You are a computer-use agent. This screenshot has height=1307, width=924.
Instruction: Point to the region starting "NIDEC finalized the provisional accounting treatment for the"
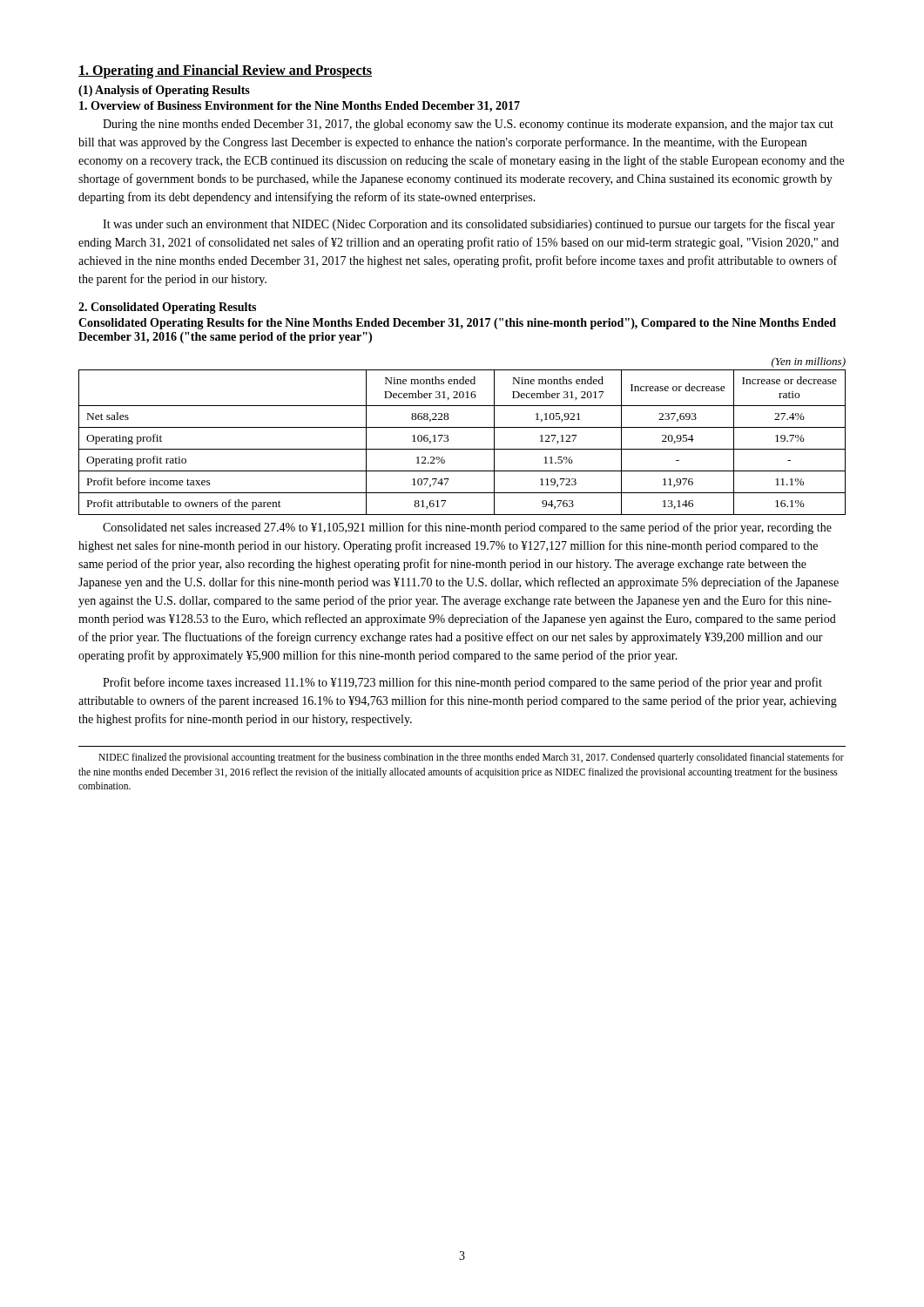[462, 770]
